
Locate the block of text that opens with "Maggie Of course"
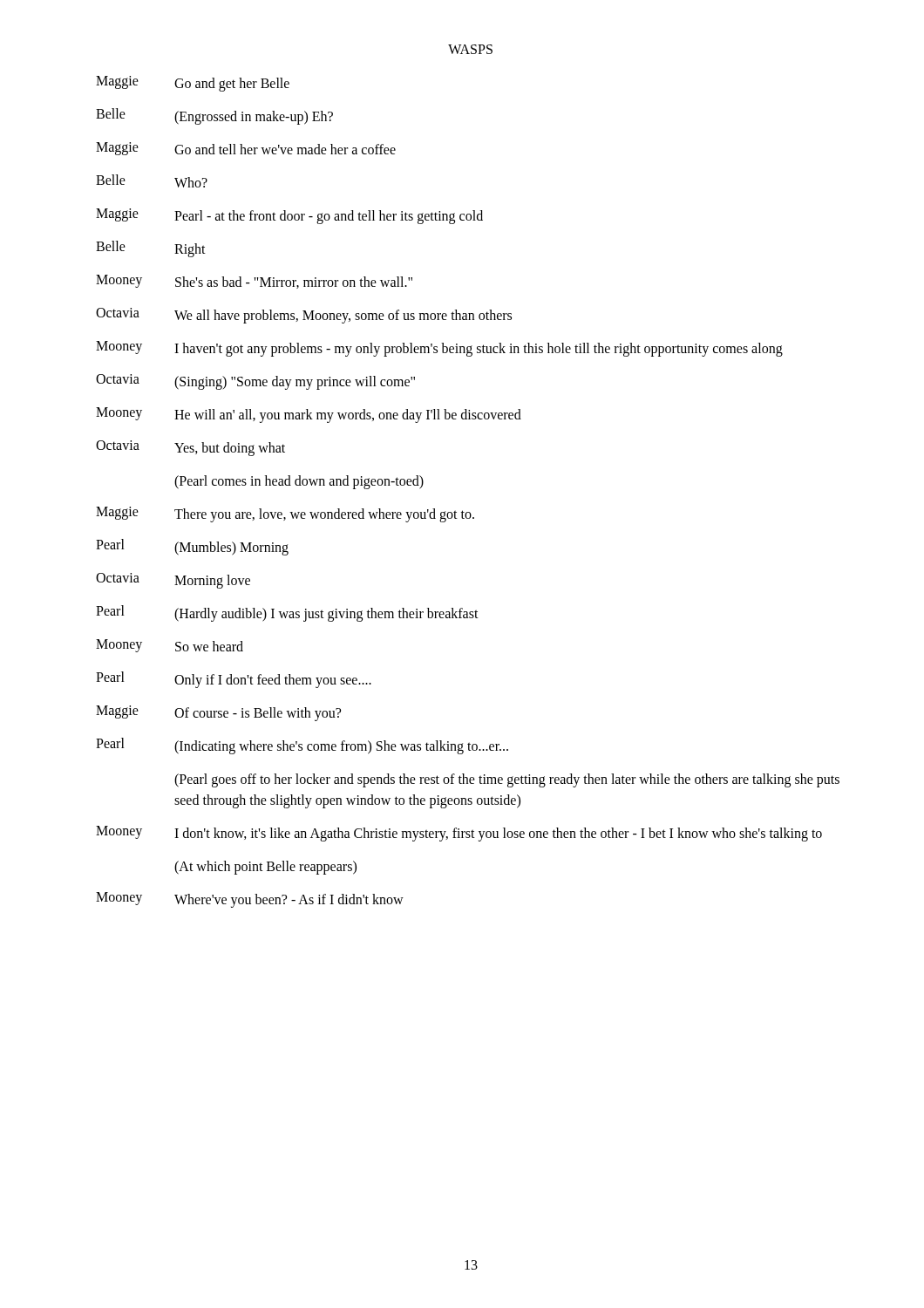(218, 713)
